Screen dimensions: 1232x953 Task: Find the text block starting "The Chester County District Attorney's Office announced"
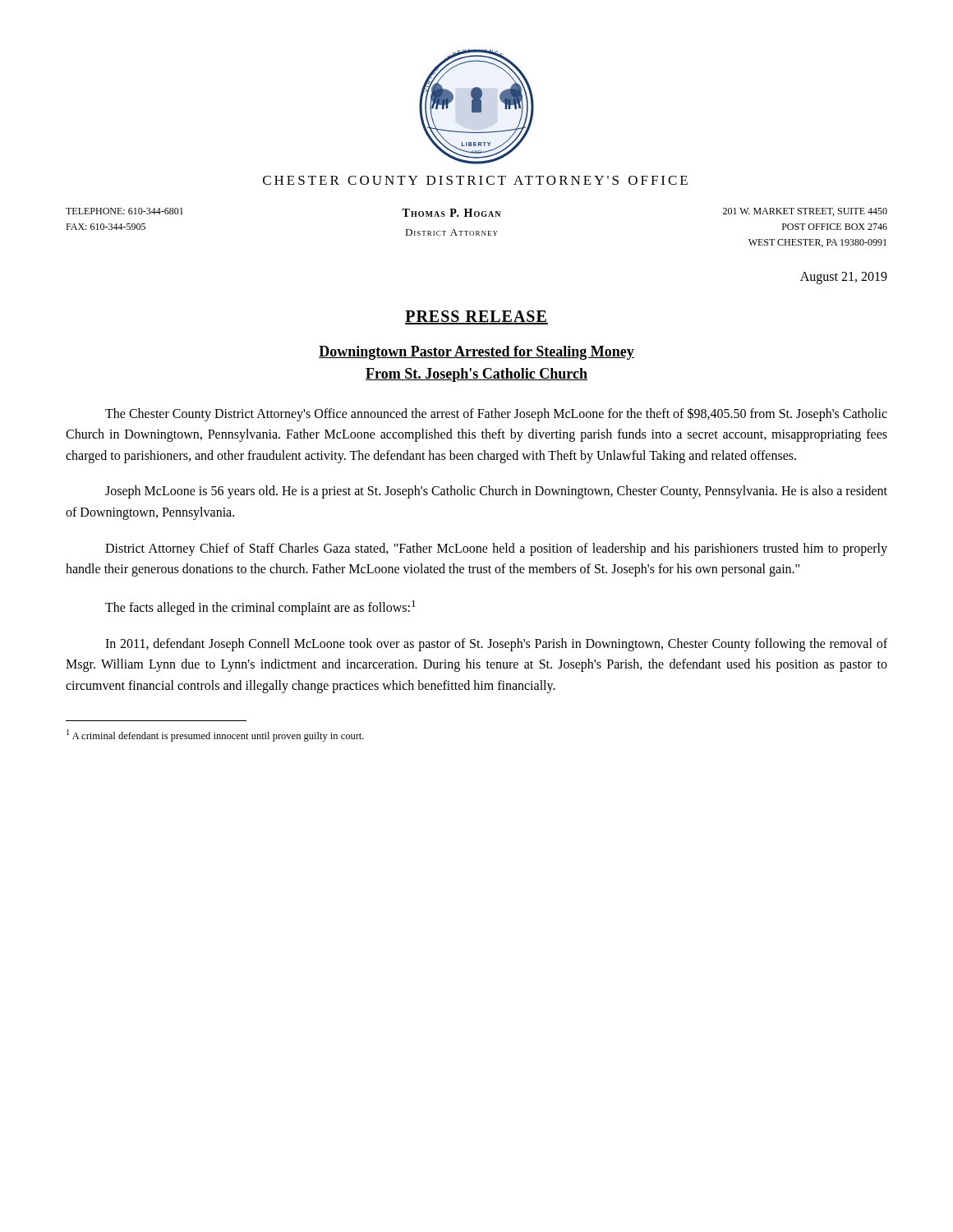coord(476,434)
